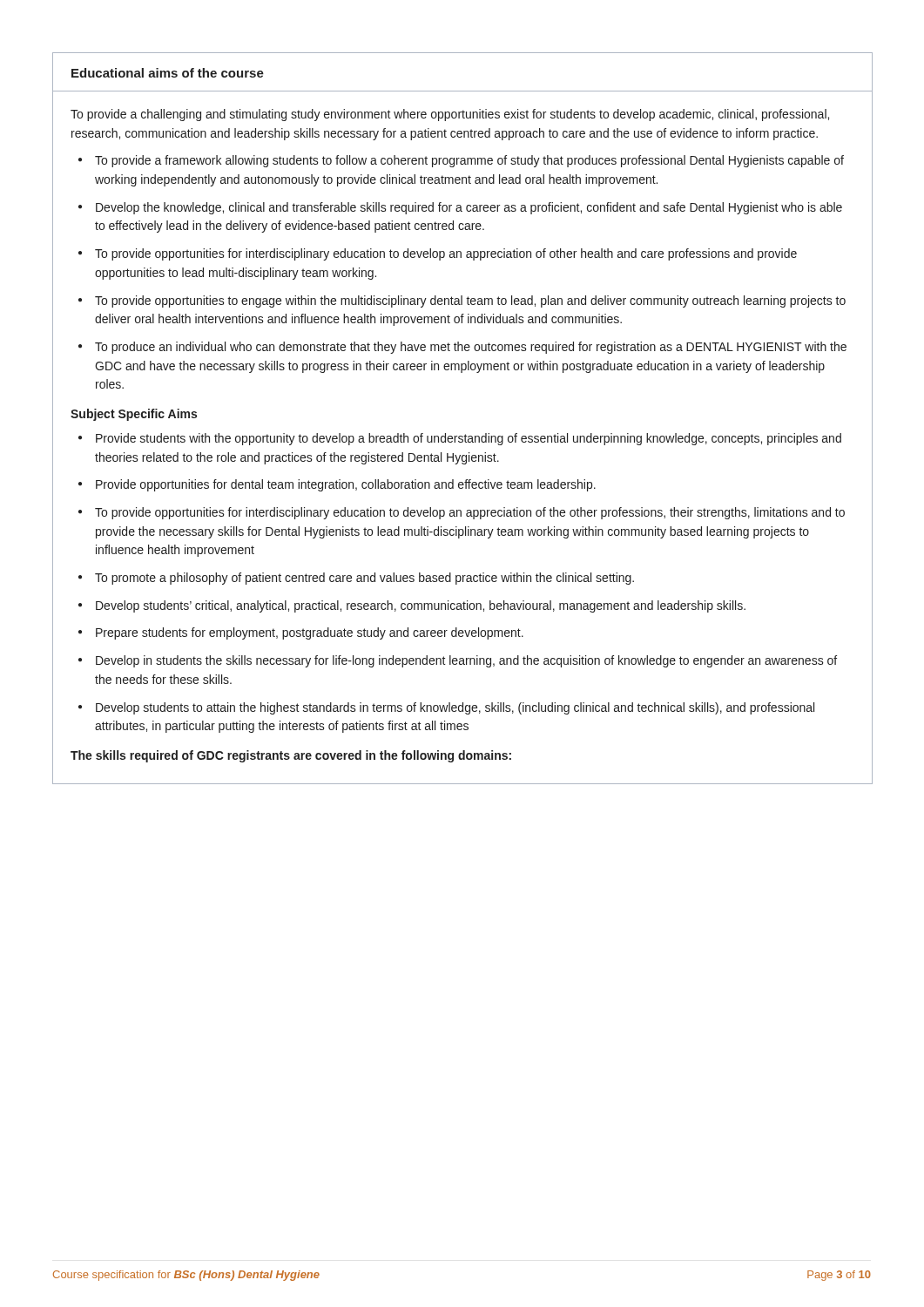Where is the passage that starts "Develop the knowledge,"?
The height and width of the screenshot is (1307, 924).
click(469, 217)
